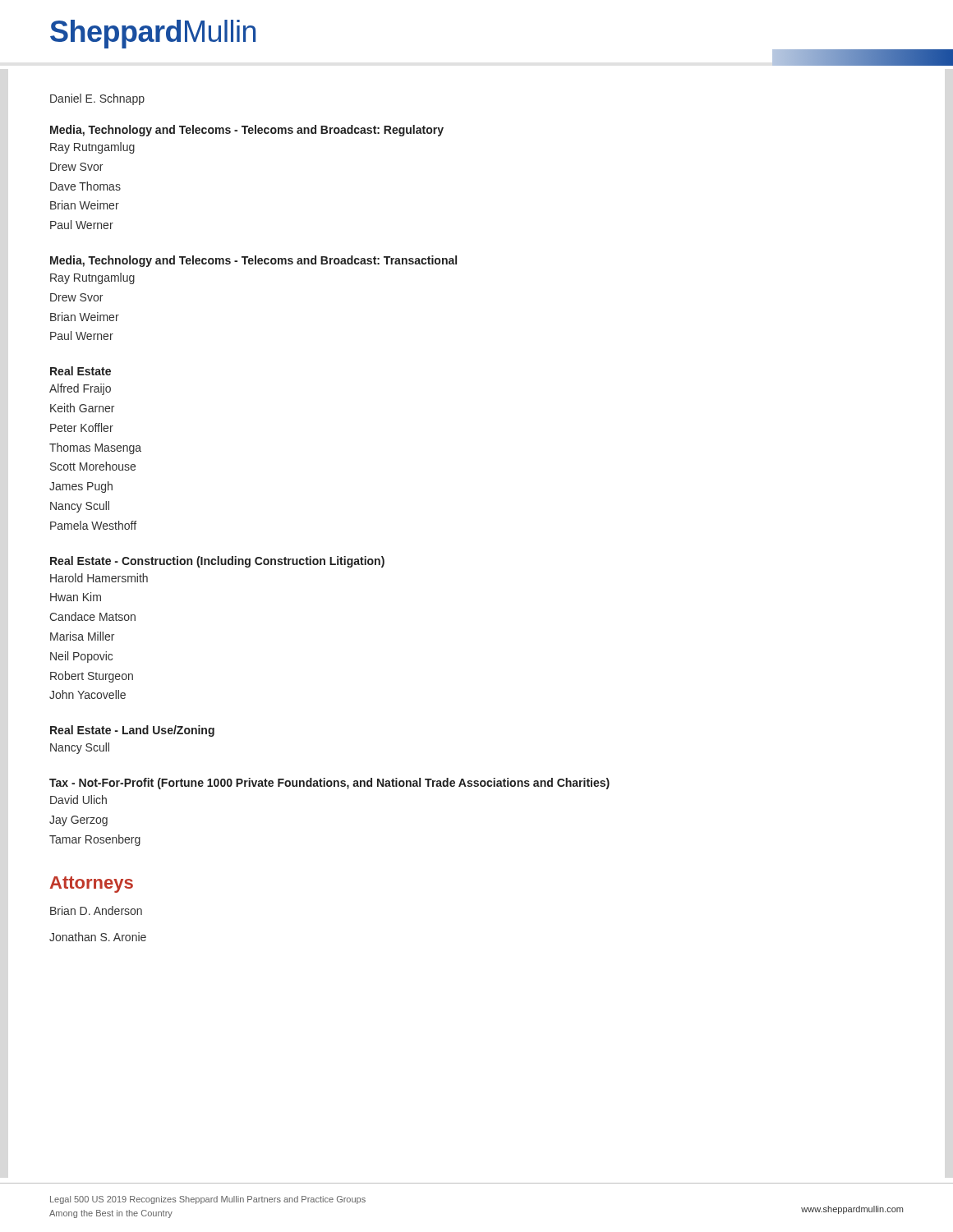Navigate to the passage starting "Harold Hamersmith"
Image resolution: width=953 pixels, height=1232 pixels.
click(99, 578)
